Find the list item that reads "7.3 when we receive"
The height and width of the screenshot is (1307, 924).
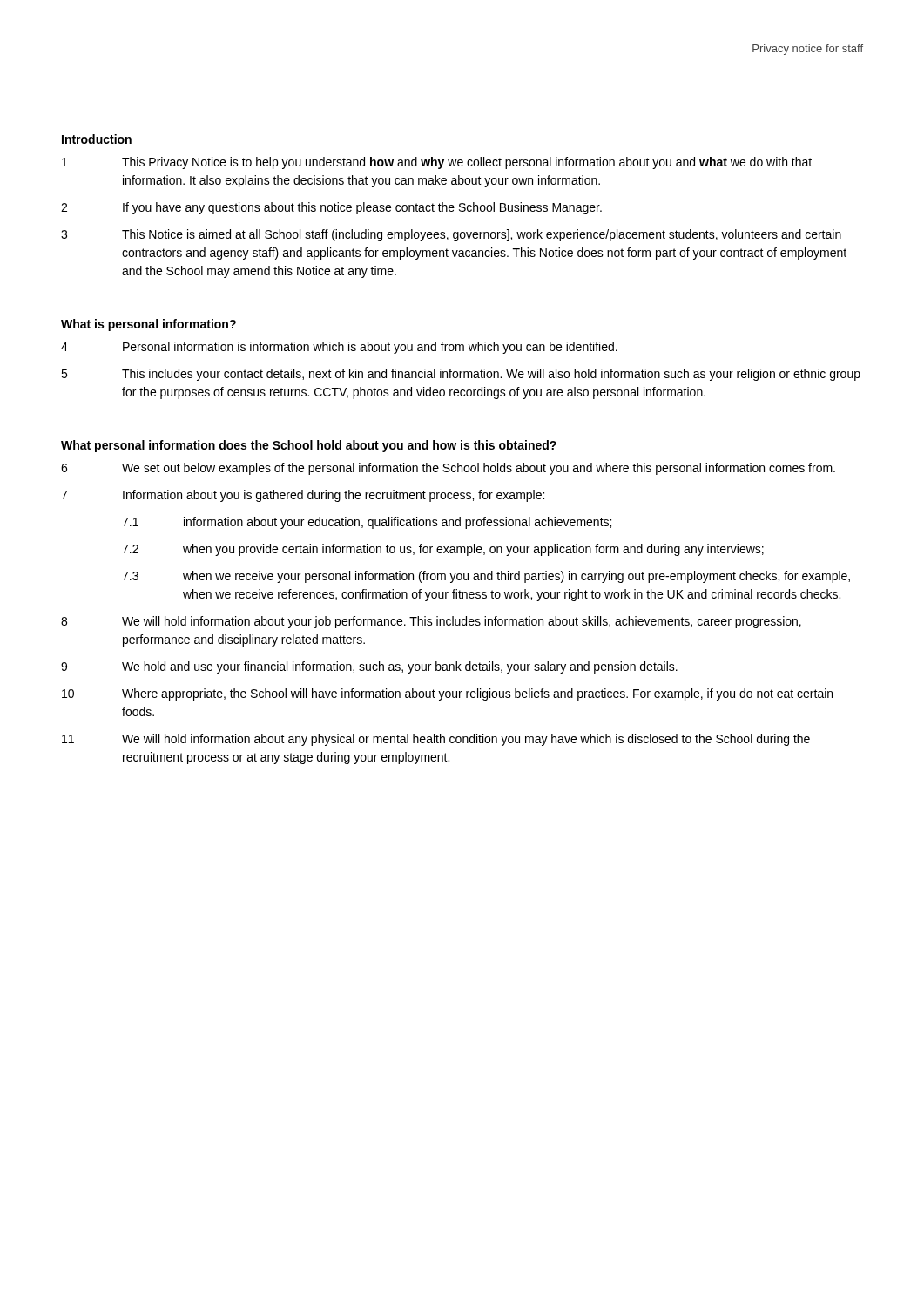tap(492, 586)
